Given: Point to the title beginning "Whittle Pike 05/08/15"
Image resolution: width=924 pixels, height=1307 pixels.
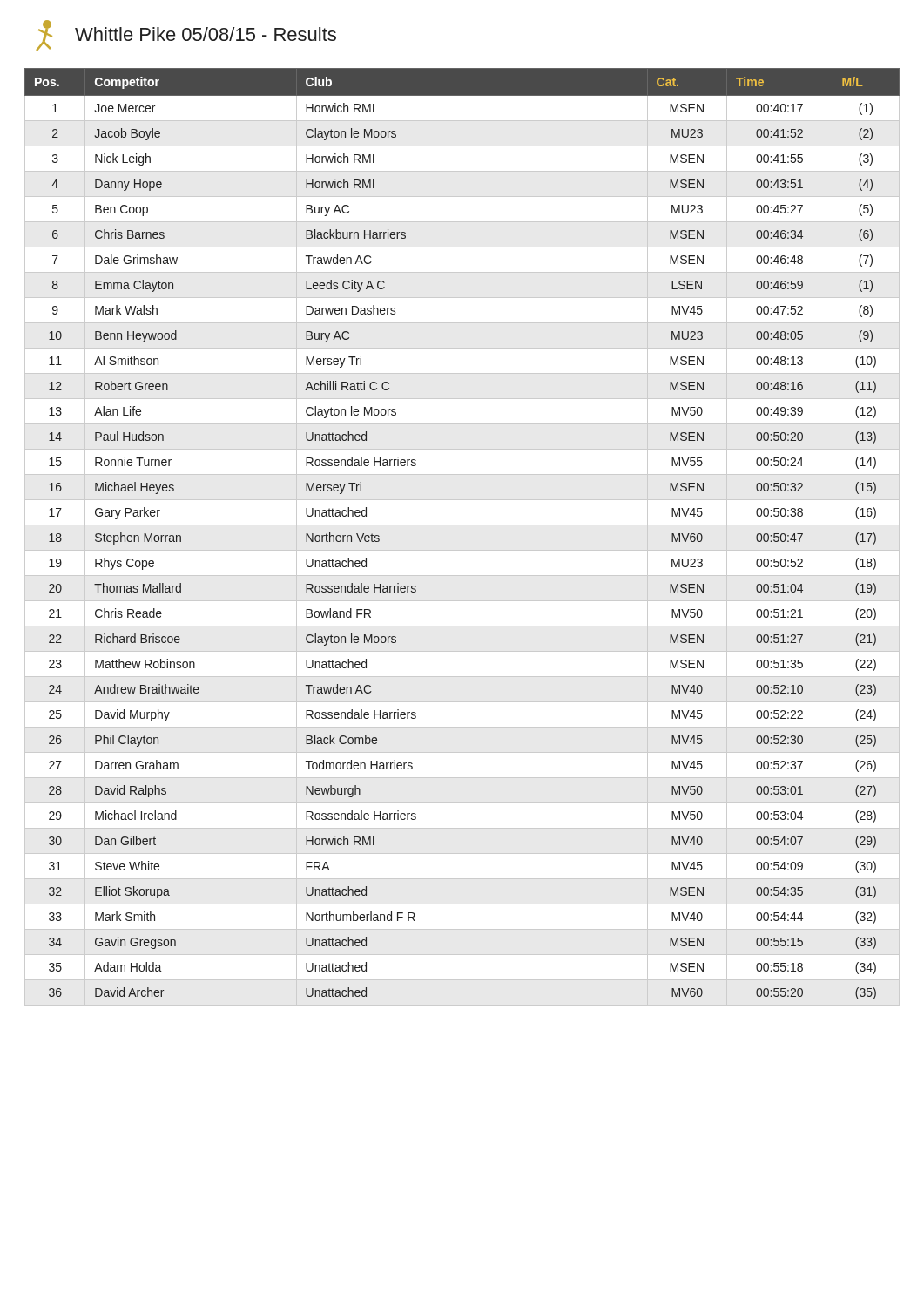Looking at the screenshot, I should click(181, 35).
